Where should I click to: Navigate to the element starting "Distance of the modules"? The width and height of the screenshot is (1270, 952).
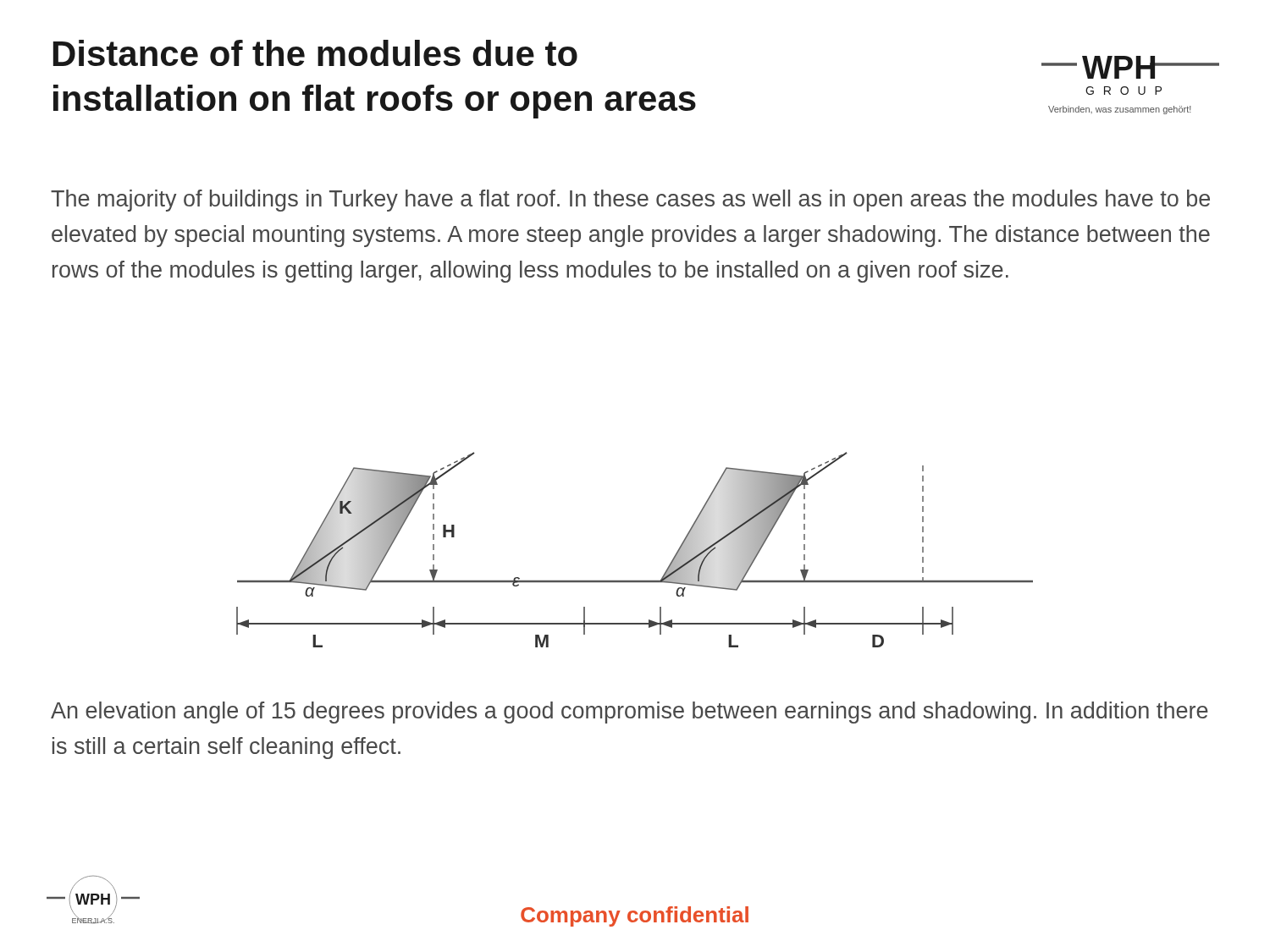(x=374, y=77)
